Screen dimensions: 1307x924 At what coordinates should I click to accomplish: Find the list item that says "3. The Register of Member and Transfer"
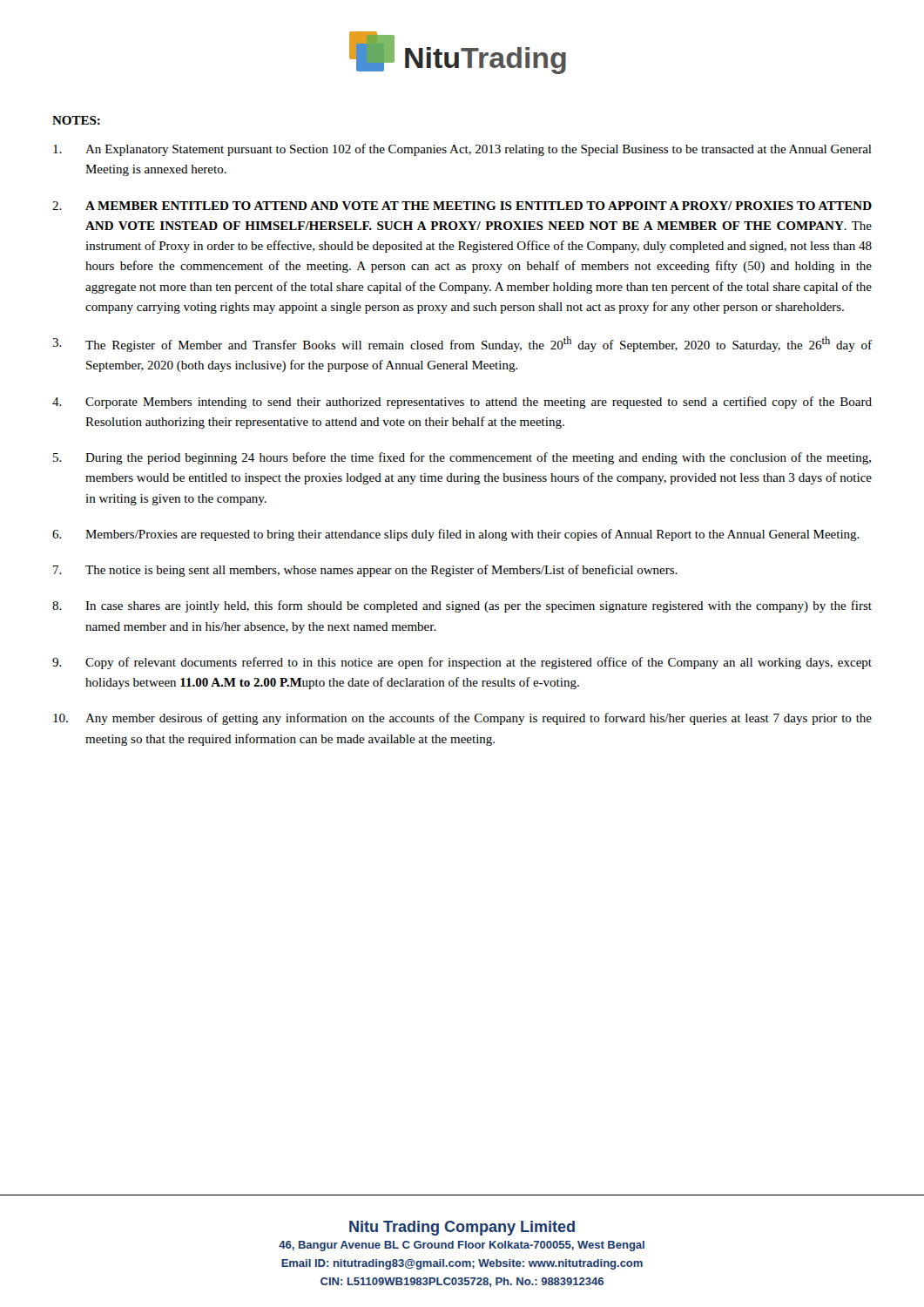pos(462,354)
